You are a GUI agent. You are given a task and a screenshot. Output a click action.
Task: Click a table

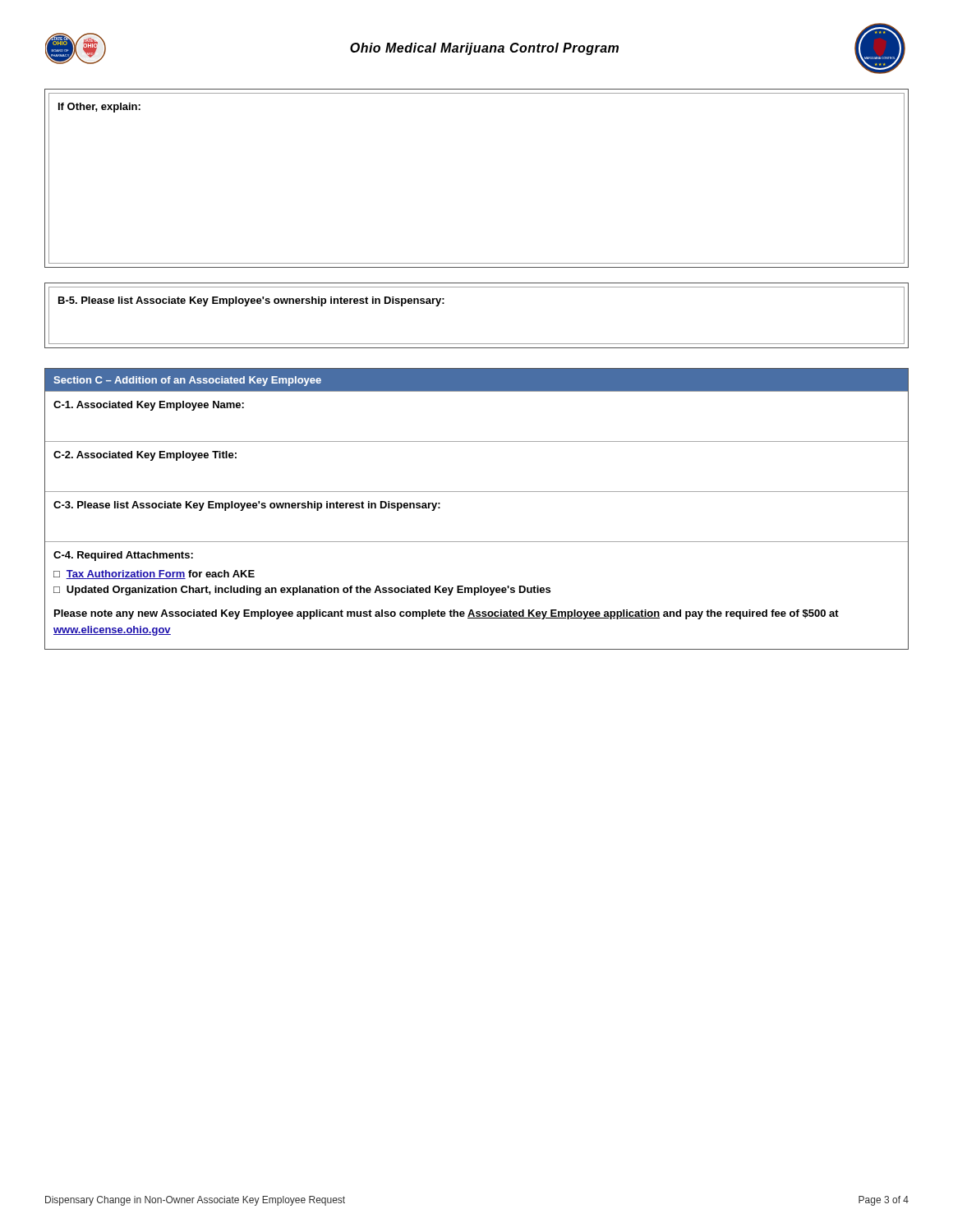coord(476,509)
